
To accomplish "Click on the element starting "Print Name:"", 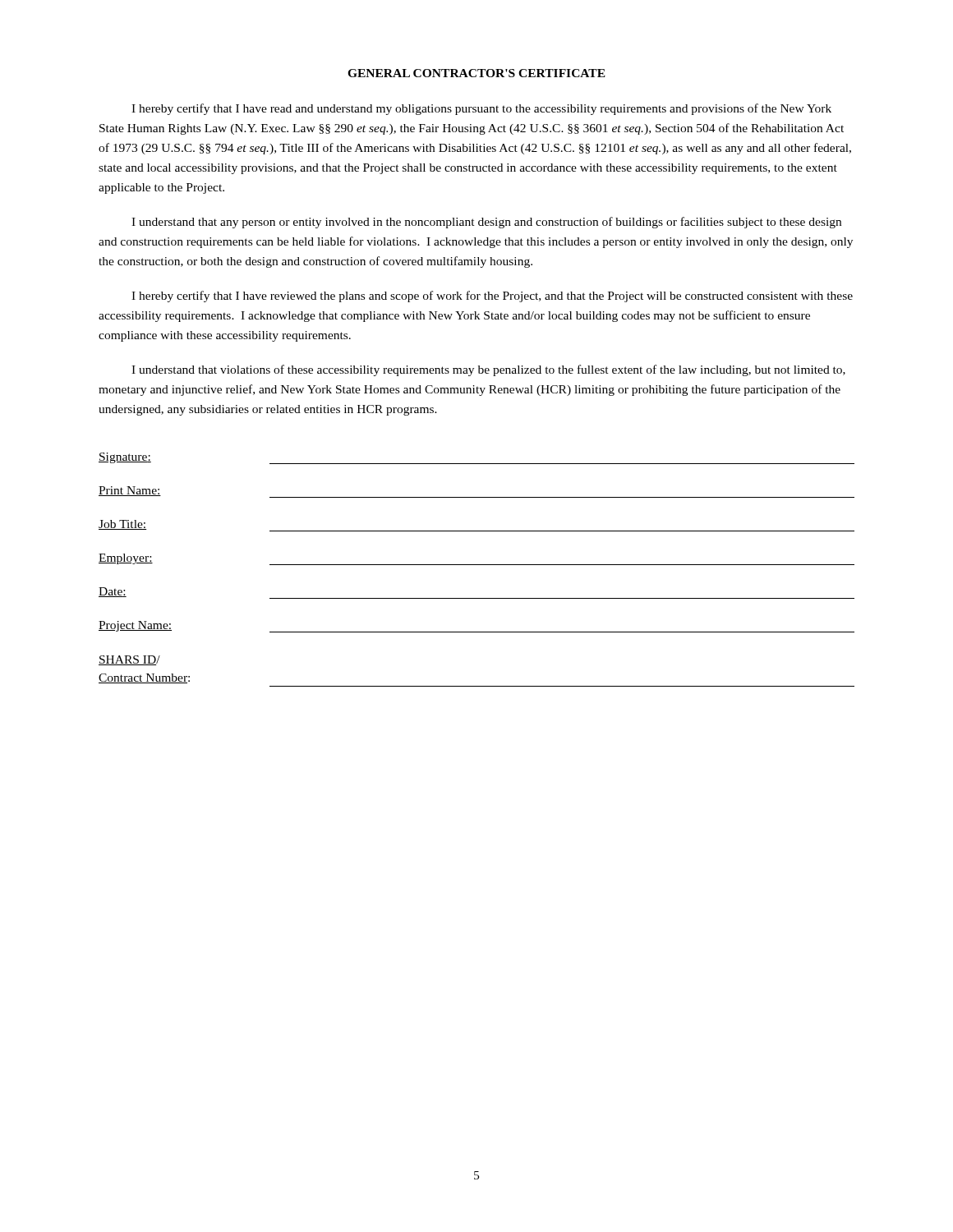I will (476, 490).
